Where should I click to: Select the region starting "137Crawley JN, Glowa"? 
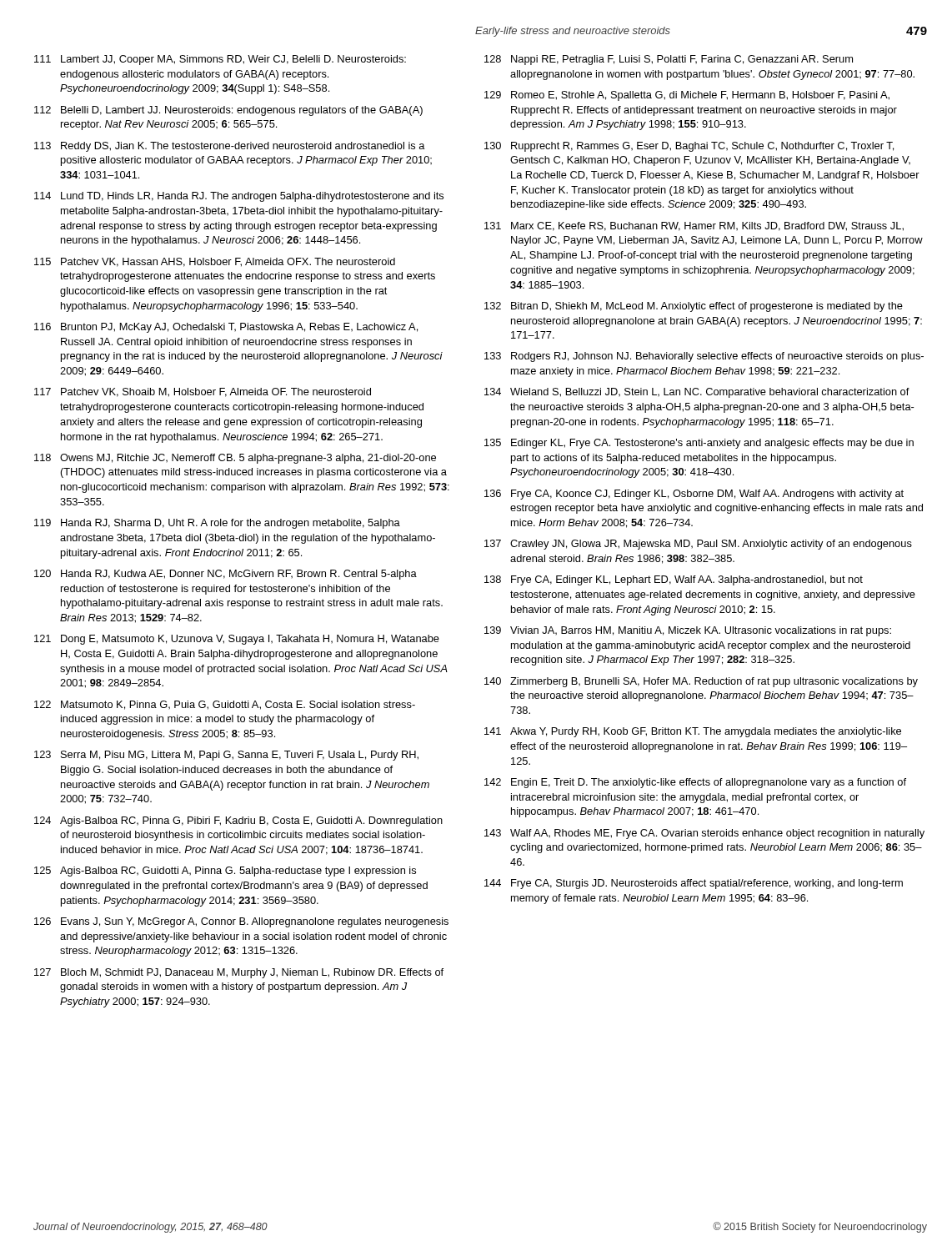coord(704,551)
